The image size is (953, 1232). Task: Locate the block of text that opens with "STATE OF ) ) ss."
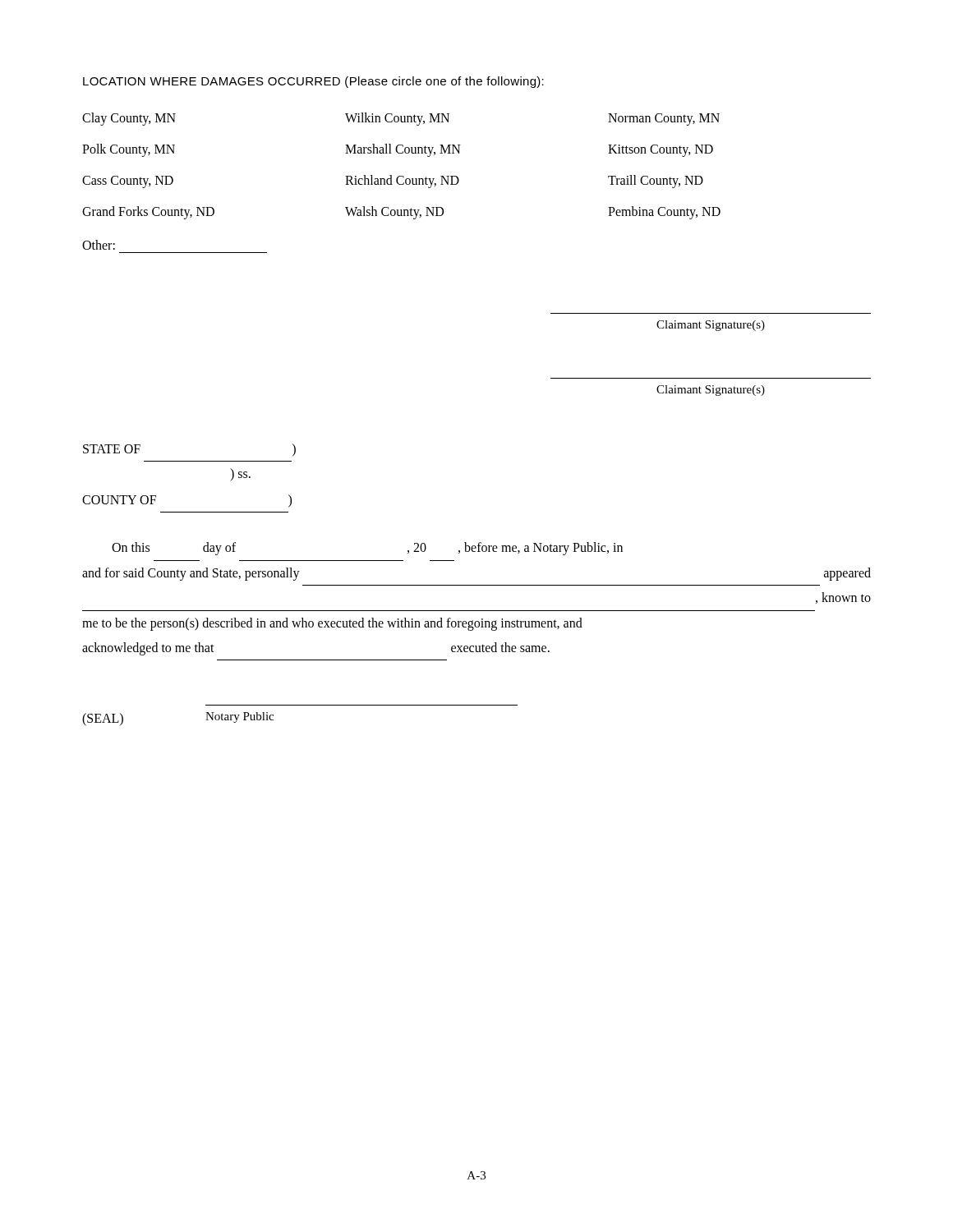click(x=104, y=450)
